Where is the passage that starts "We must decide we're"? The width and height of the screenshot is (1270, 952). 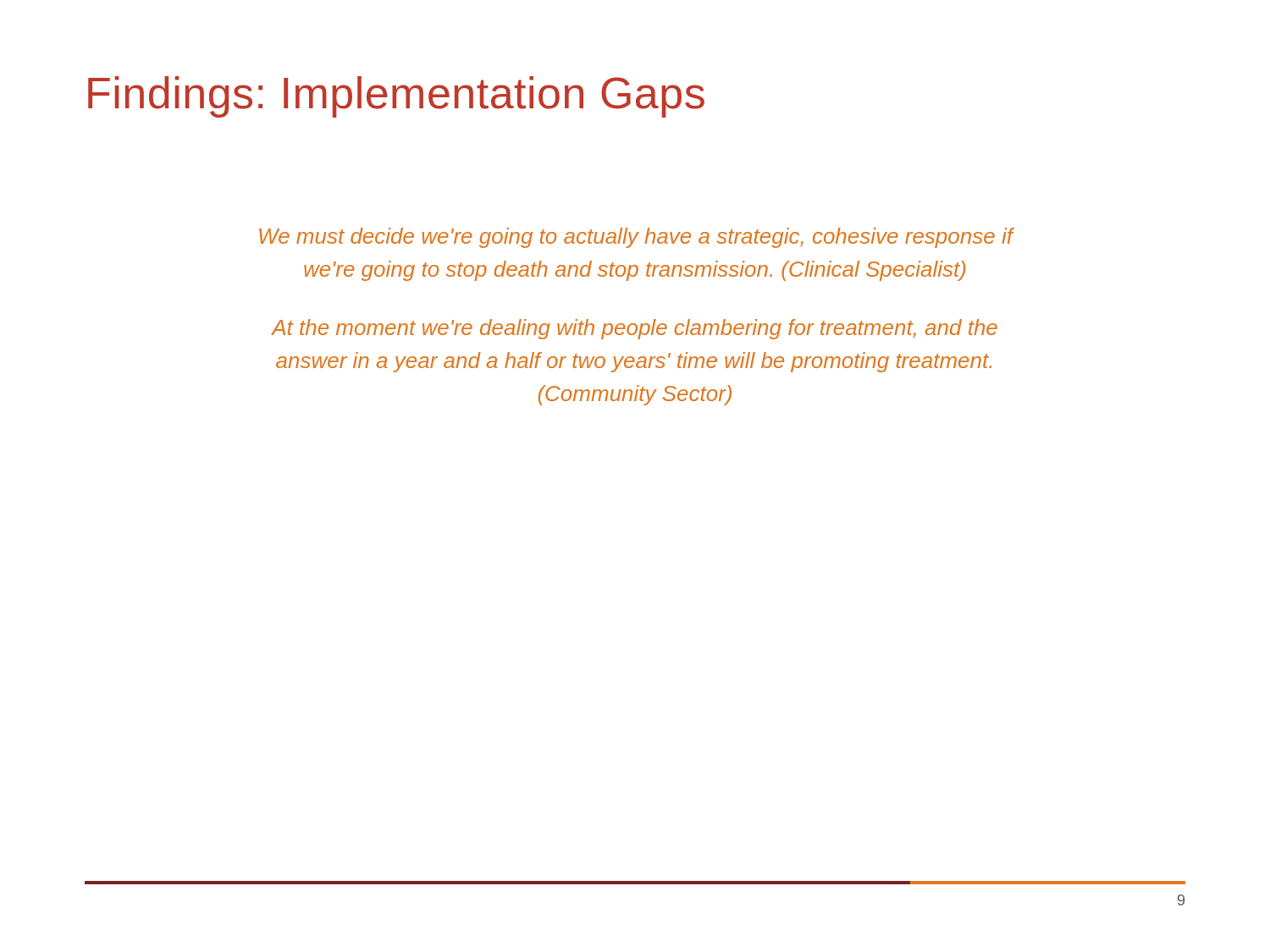coord(635,315)
